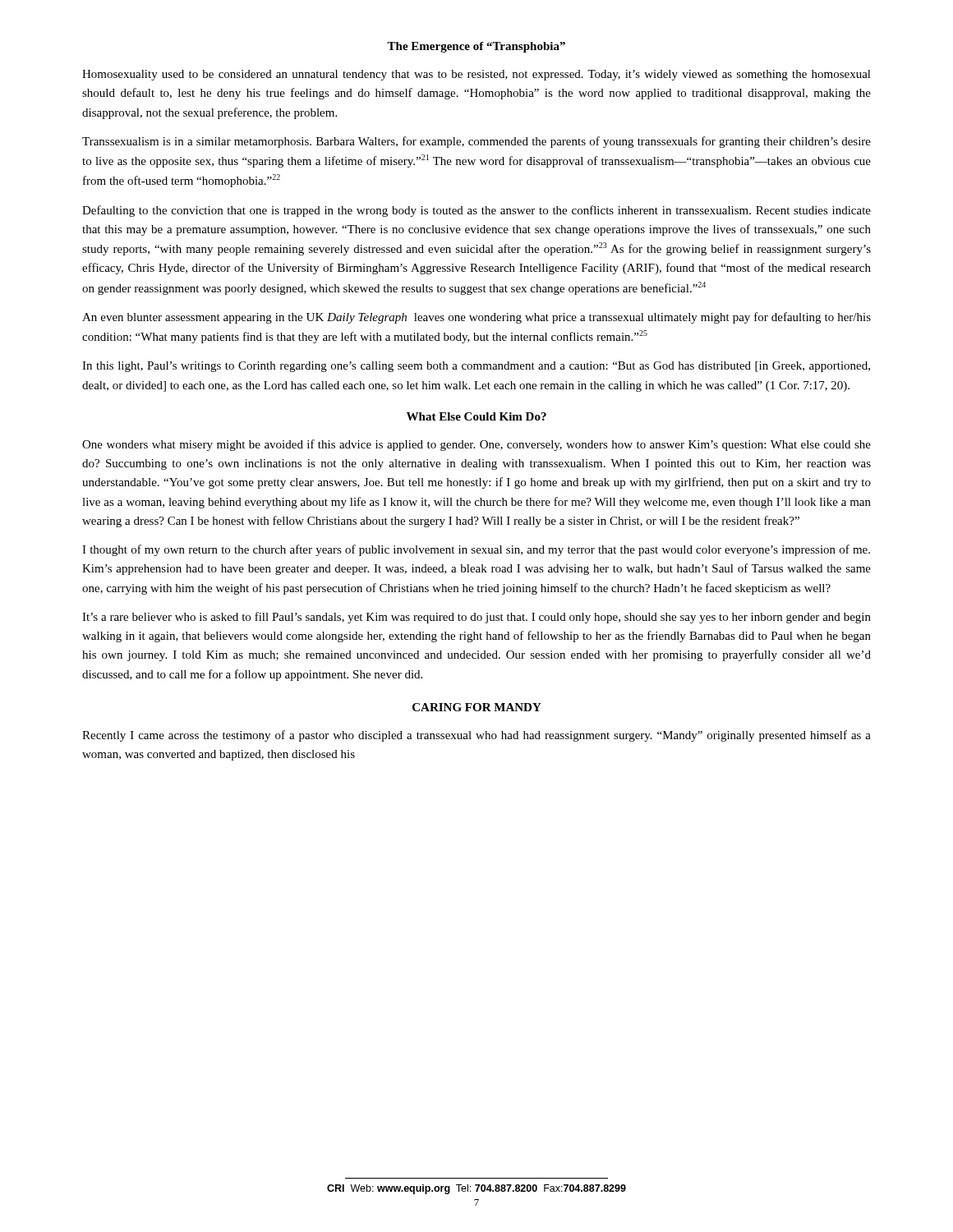Click on the text block that reads "Transsexualism is in a similar metamorphosis. Barbara"
The height and width of the screenshot is (1232, 953).
(476, 161)
